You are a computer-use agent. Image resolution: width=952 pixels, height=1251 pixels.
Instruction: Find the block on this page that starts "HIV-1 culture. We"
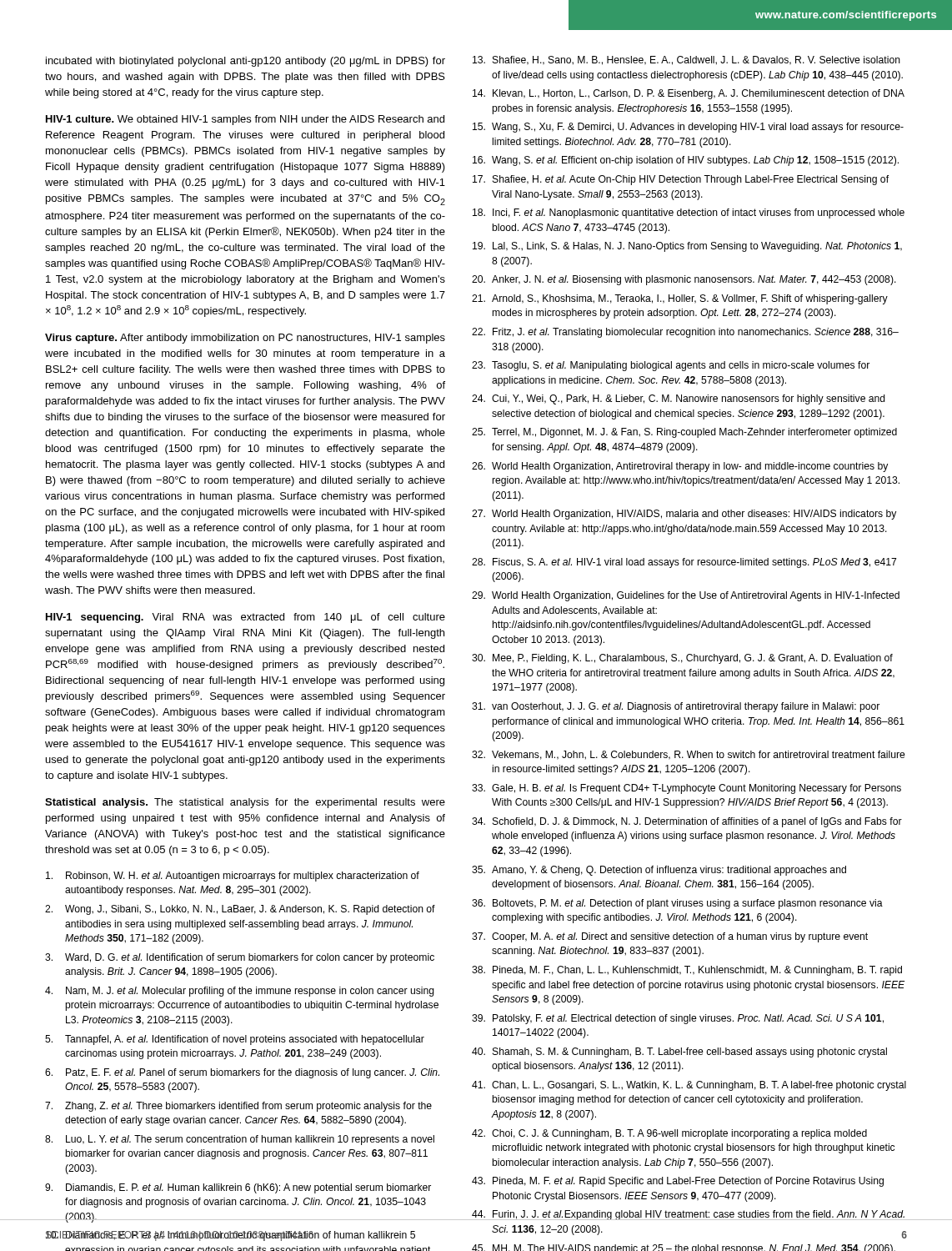tap(245, 216)
